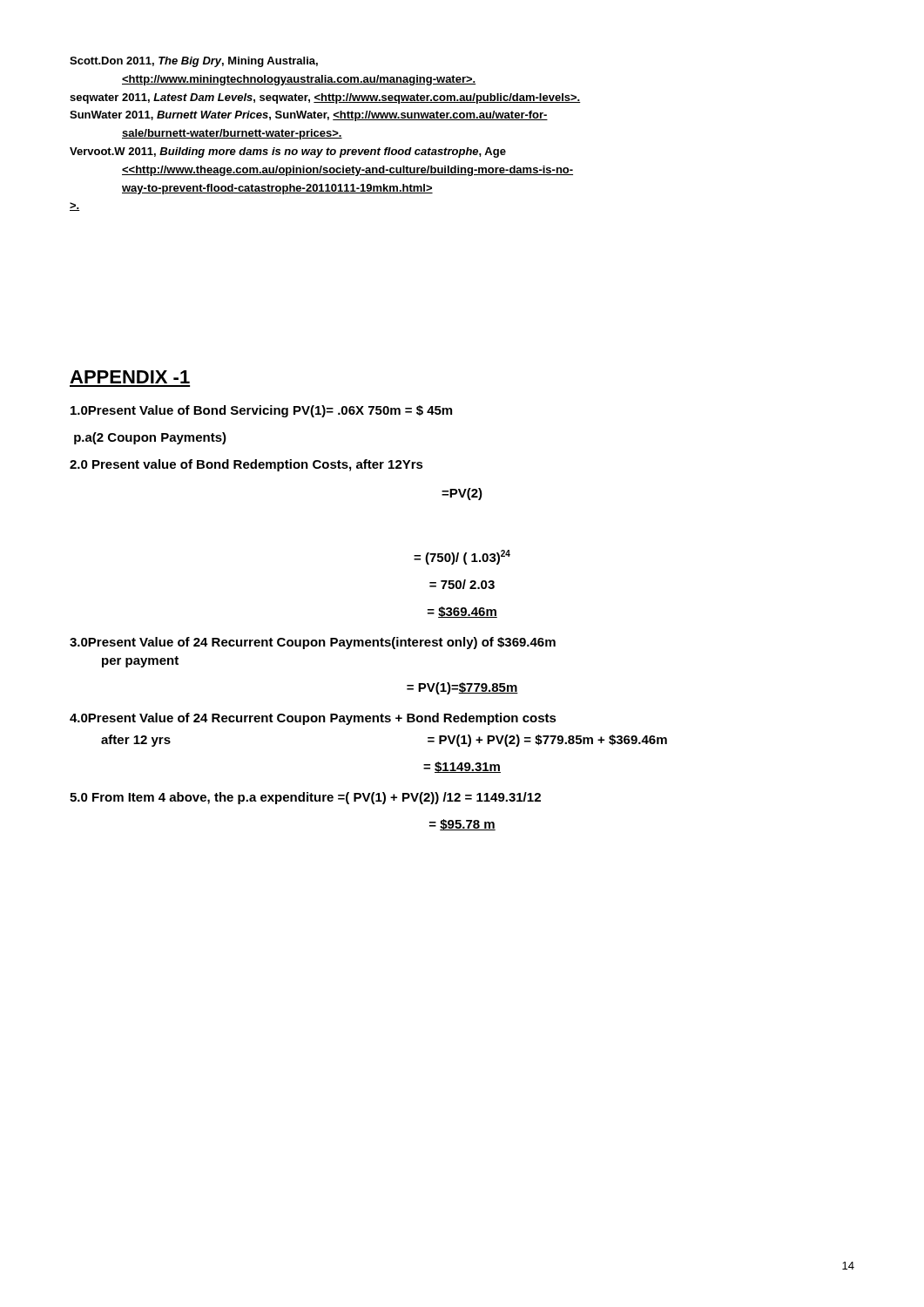Click where it says "= $95.78 m"

[462, 824]
